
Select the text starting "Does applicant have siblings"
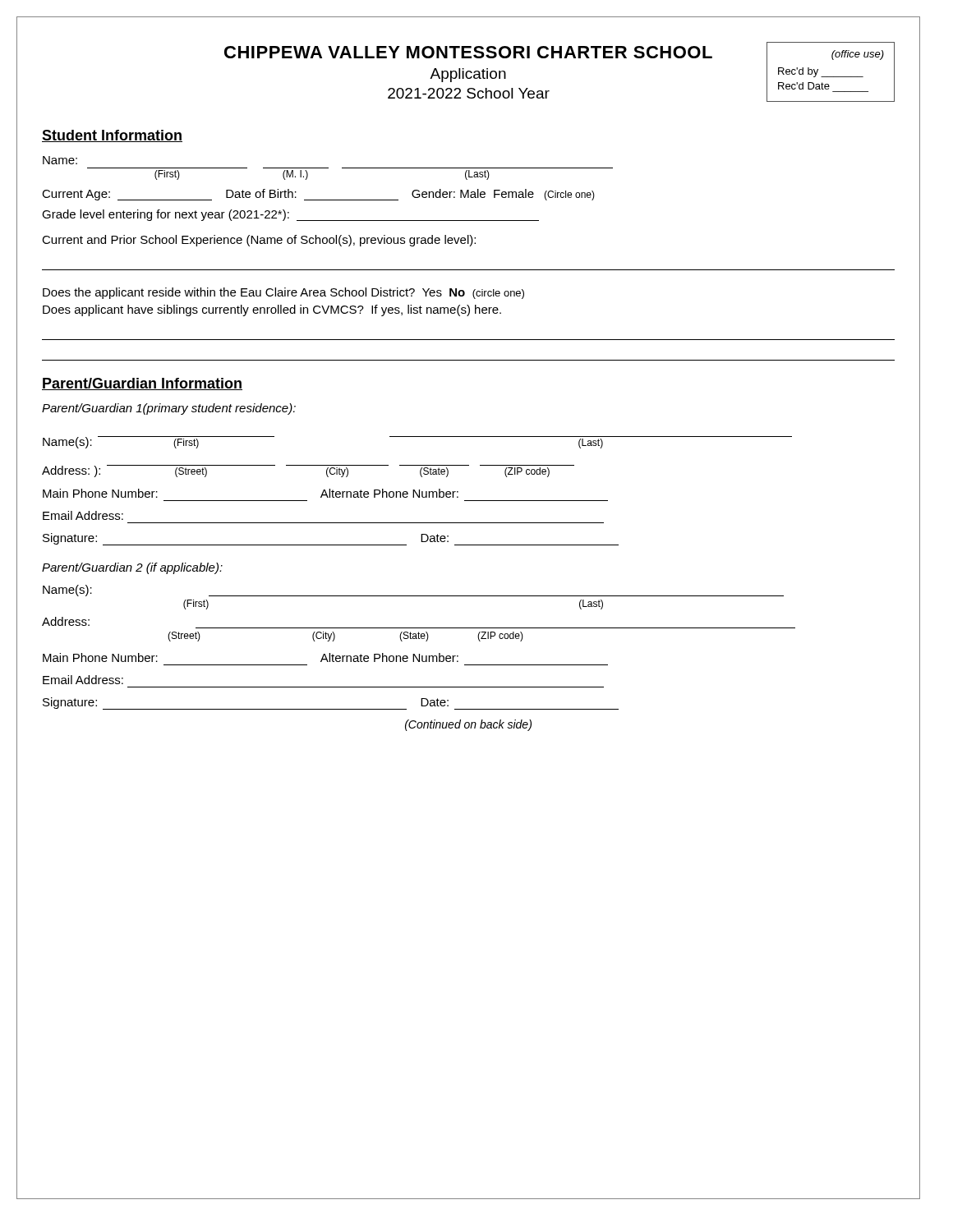(x=272, y=309)
